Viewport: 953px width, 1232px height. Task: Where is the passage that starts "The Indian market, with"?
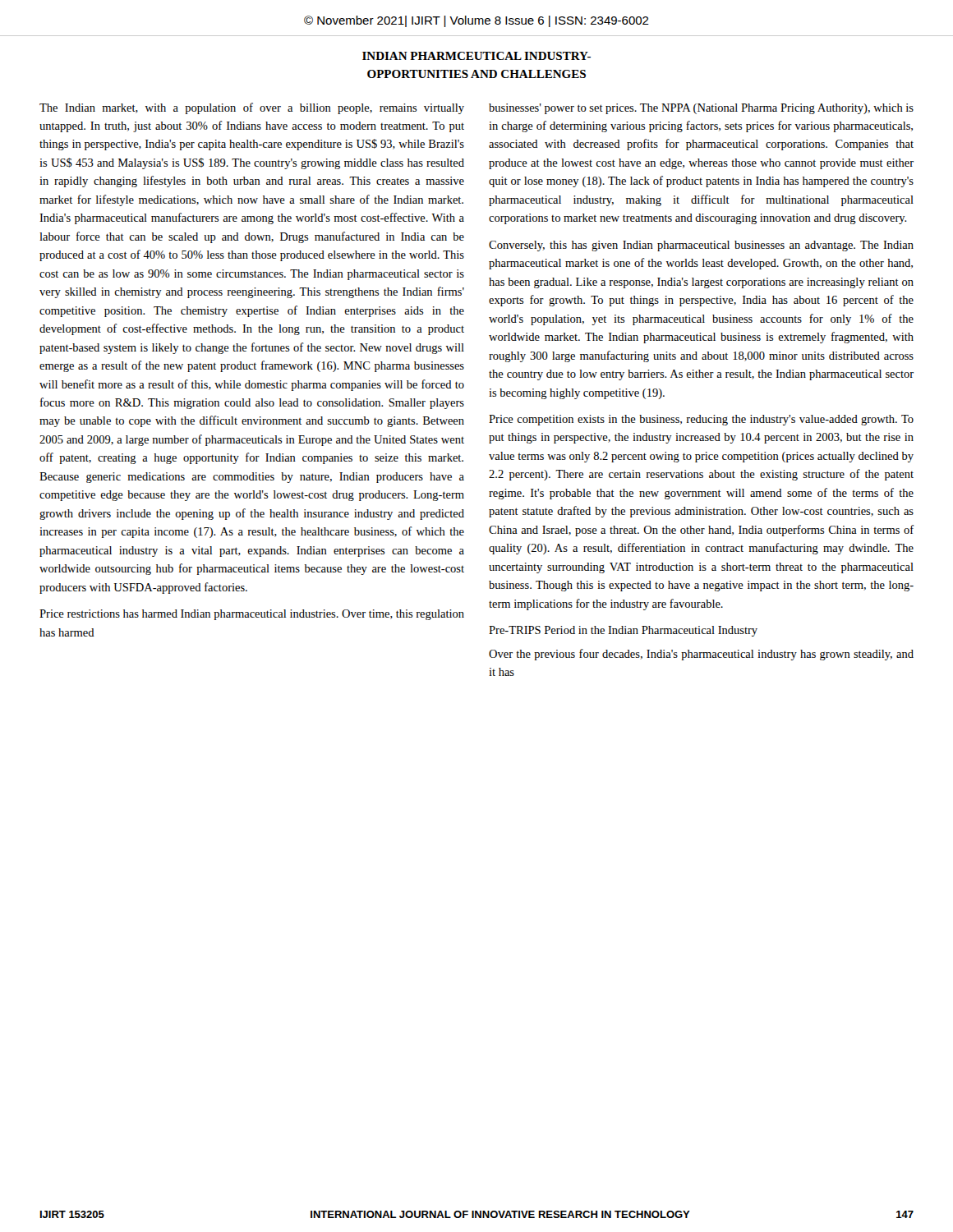pyautogui.click(x=252, y=347)
